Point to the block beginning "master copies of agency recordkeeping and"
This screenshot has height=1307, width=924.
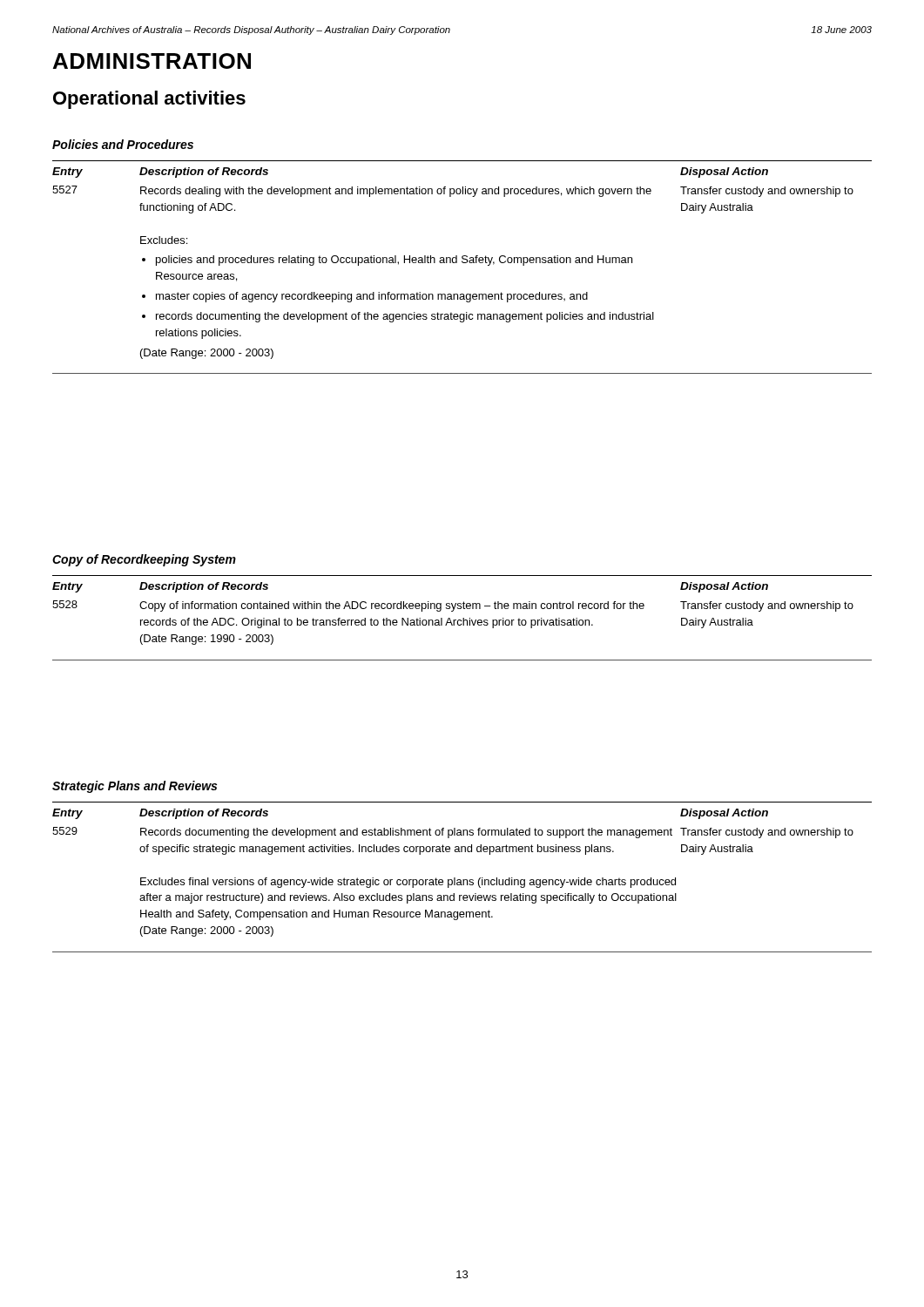[x=372, y=296]
